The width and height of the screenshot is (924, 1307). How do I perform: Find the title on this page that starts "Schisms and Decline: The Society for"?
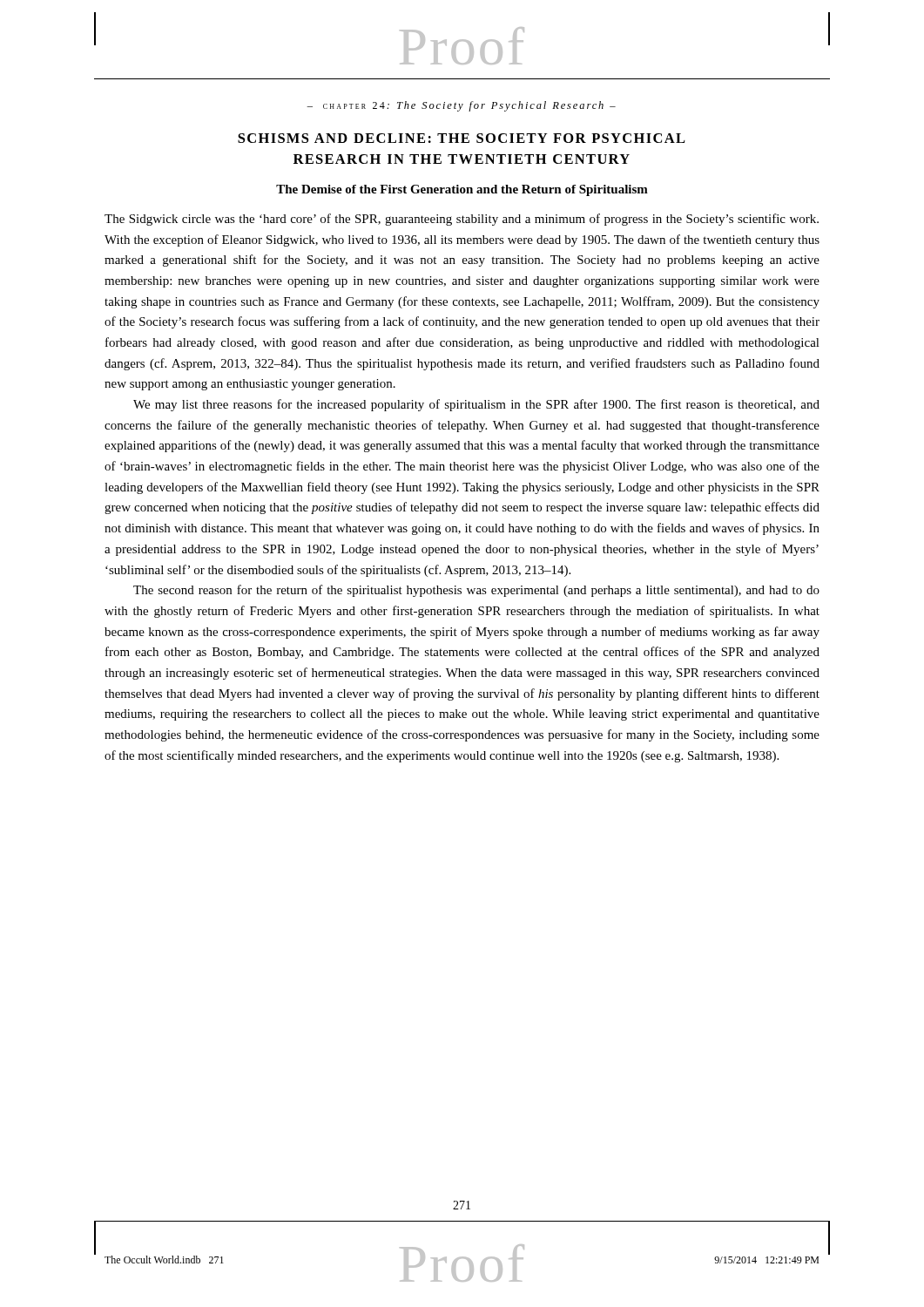click(462, 148)
